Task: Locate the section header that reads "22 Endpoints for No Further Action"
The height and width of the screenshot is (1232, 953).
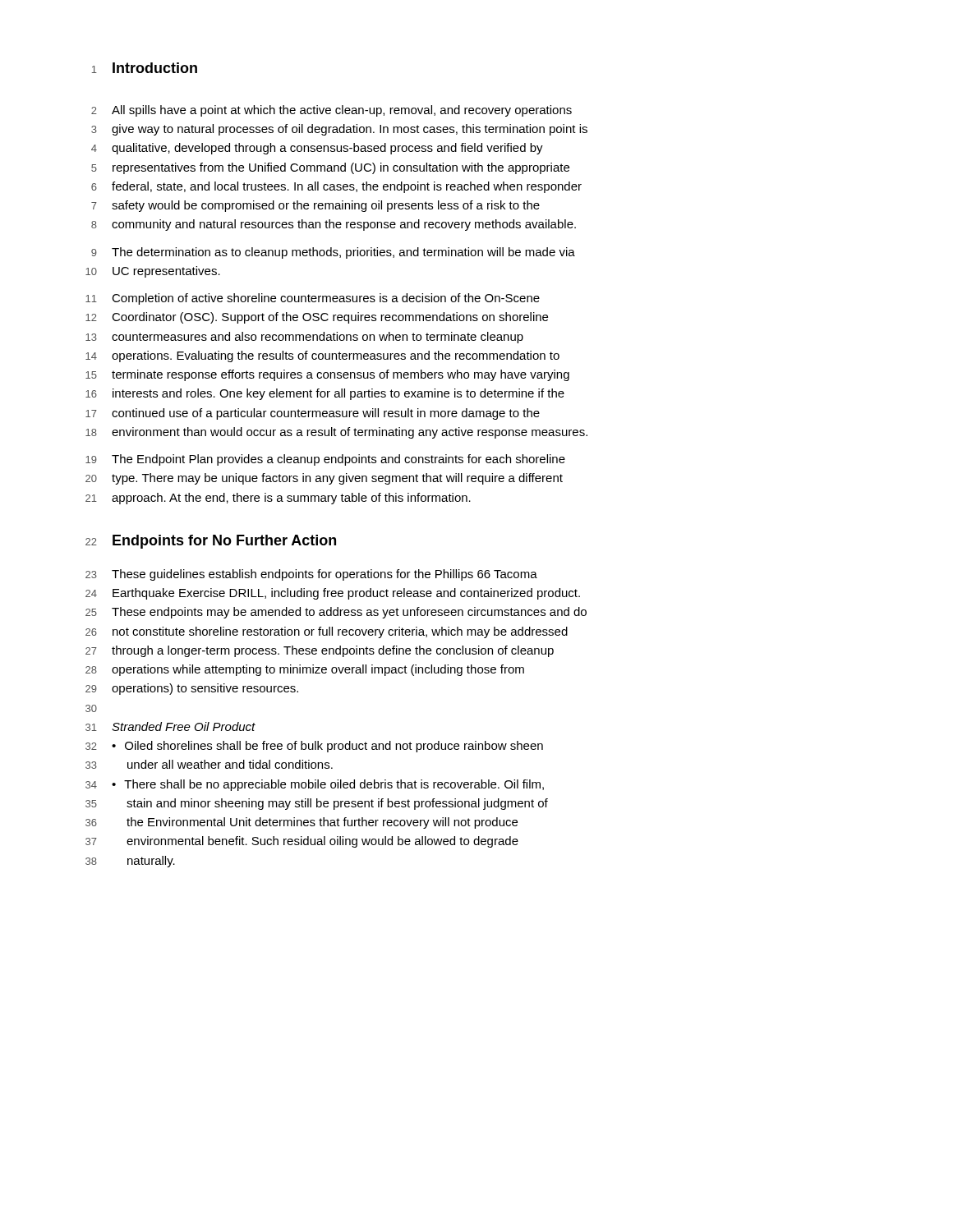Action: [x=211, y=542]
